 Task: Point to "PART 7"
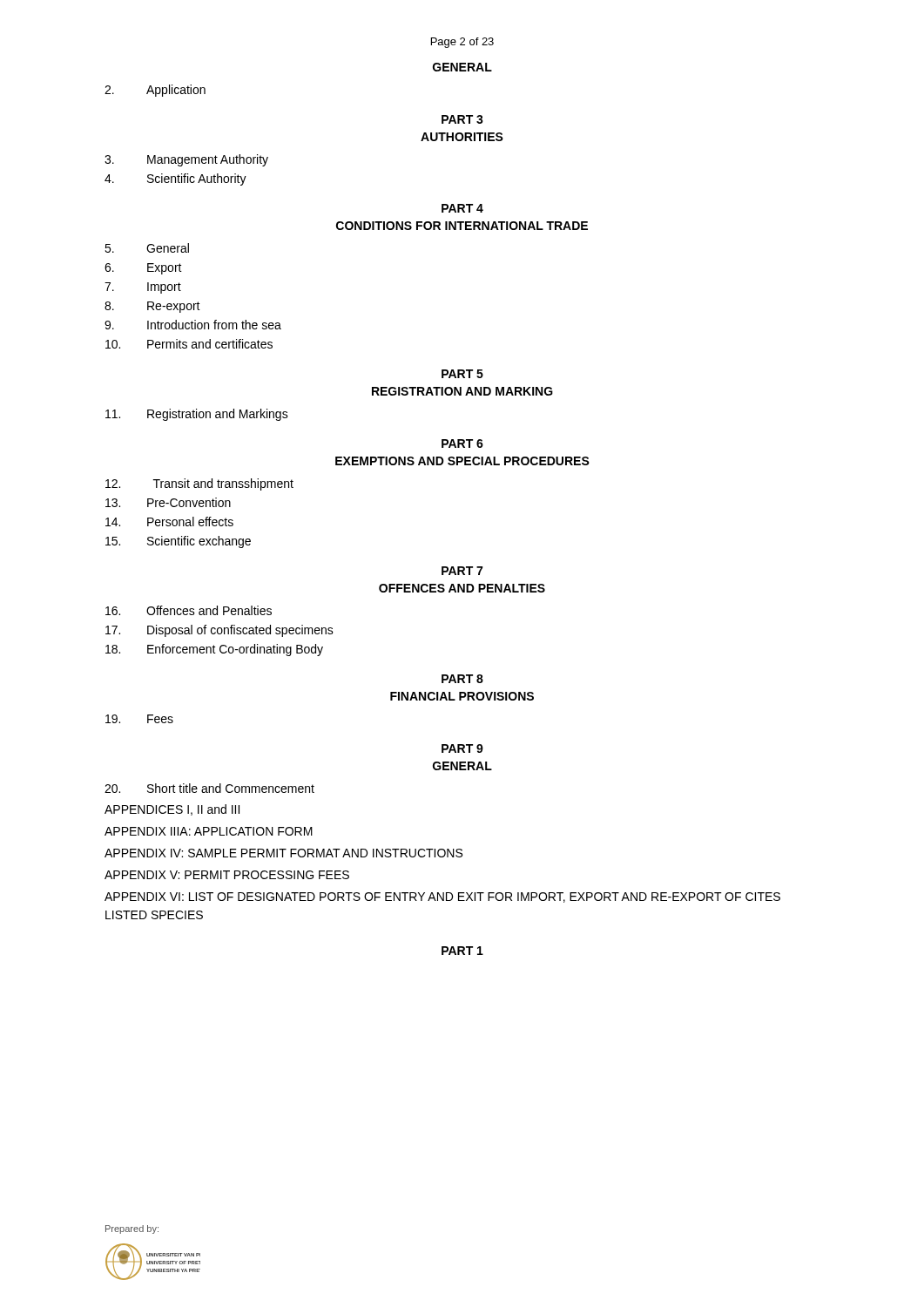point(462,571)
